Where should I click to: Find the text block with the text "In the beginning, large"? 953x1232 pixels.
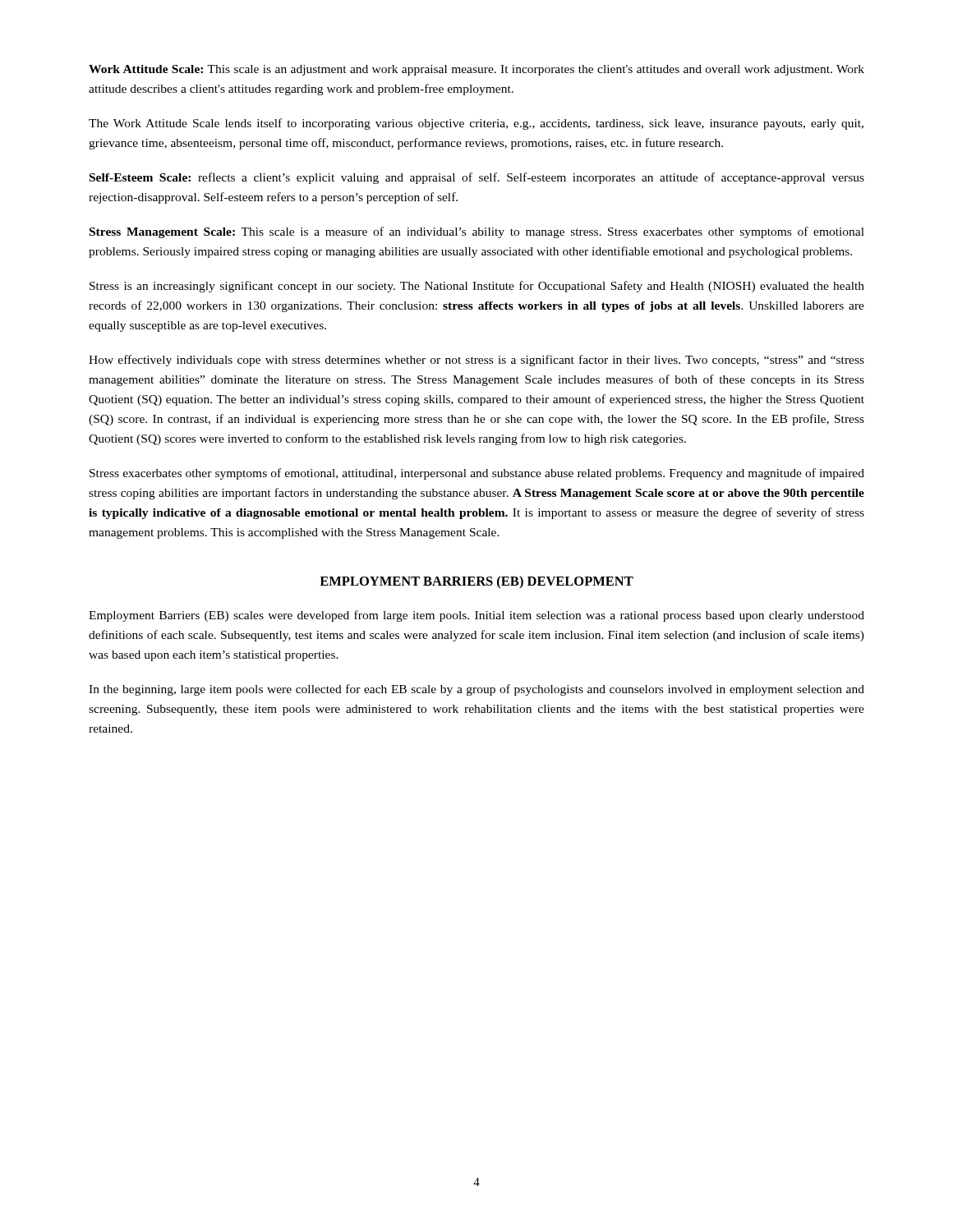point(476,709)
